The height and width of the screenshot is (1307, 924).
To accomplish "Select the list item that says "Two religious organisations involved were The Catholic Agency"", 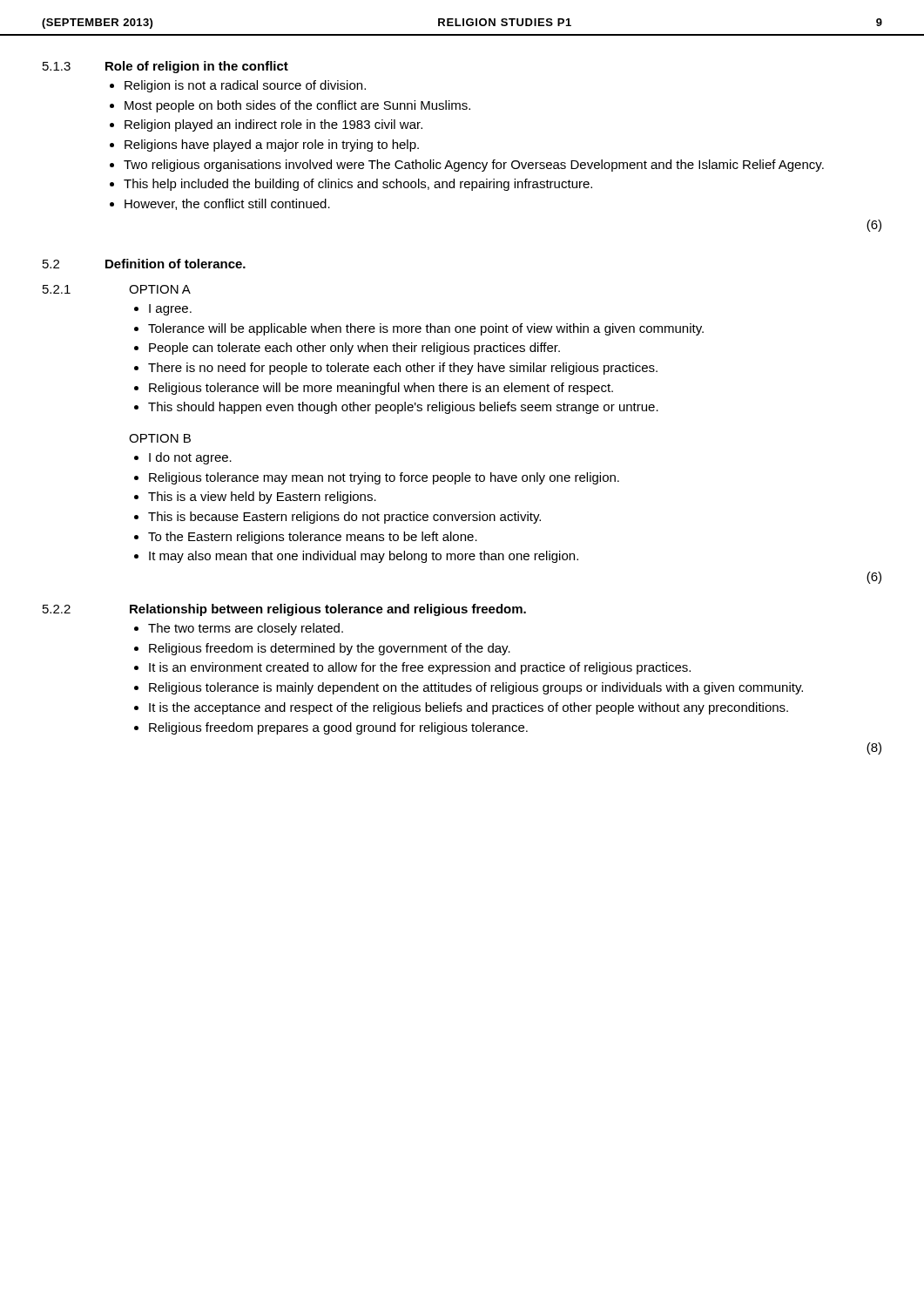I will pyautogui.click(x=474, y=164).
